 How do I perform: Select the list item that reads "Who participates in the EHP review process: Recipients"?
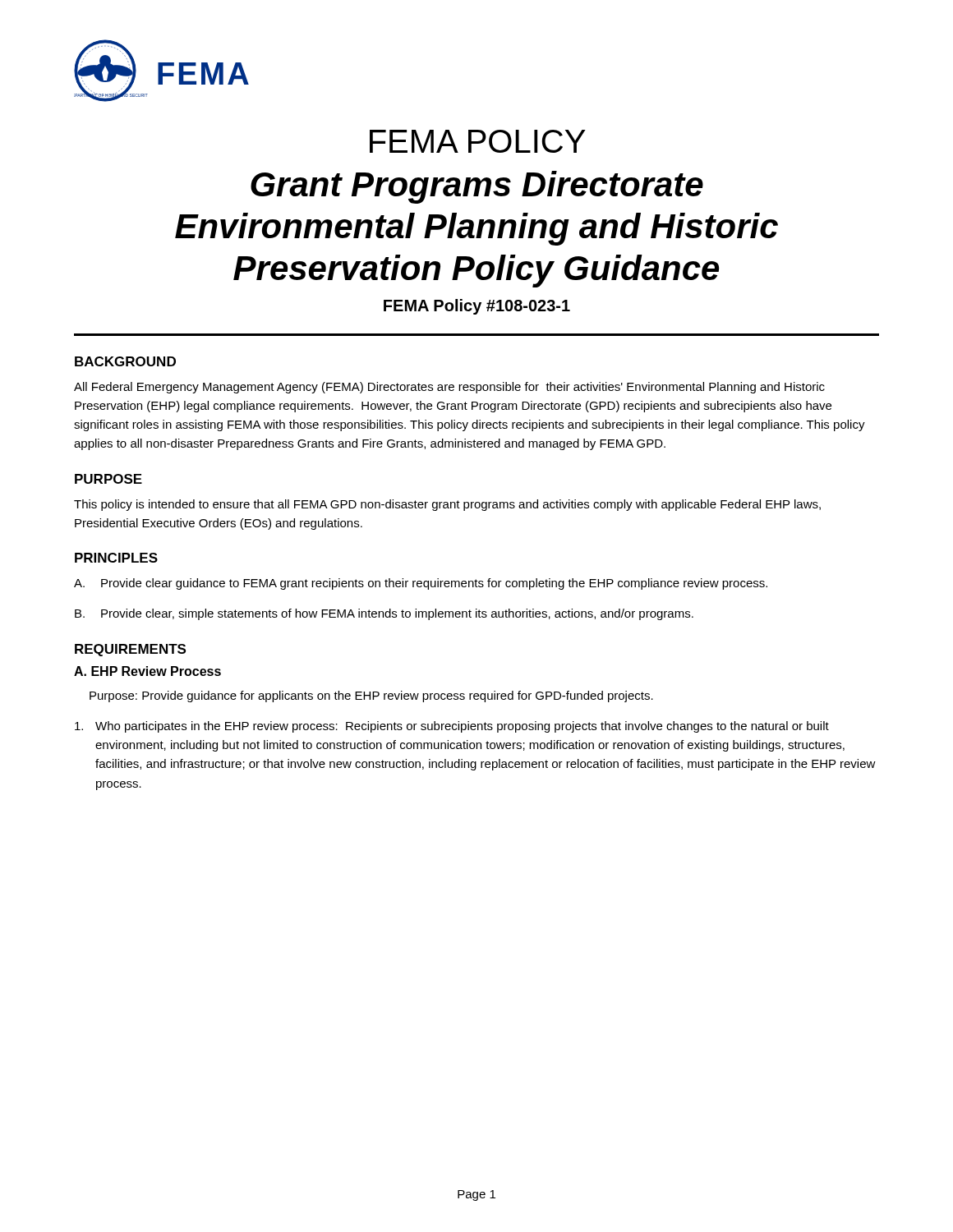476,754
